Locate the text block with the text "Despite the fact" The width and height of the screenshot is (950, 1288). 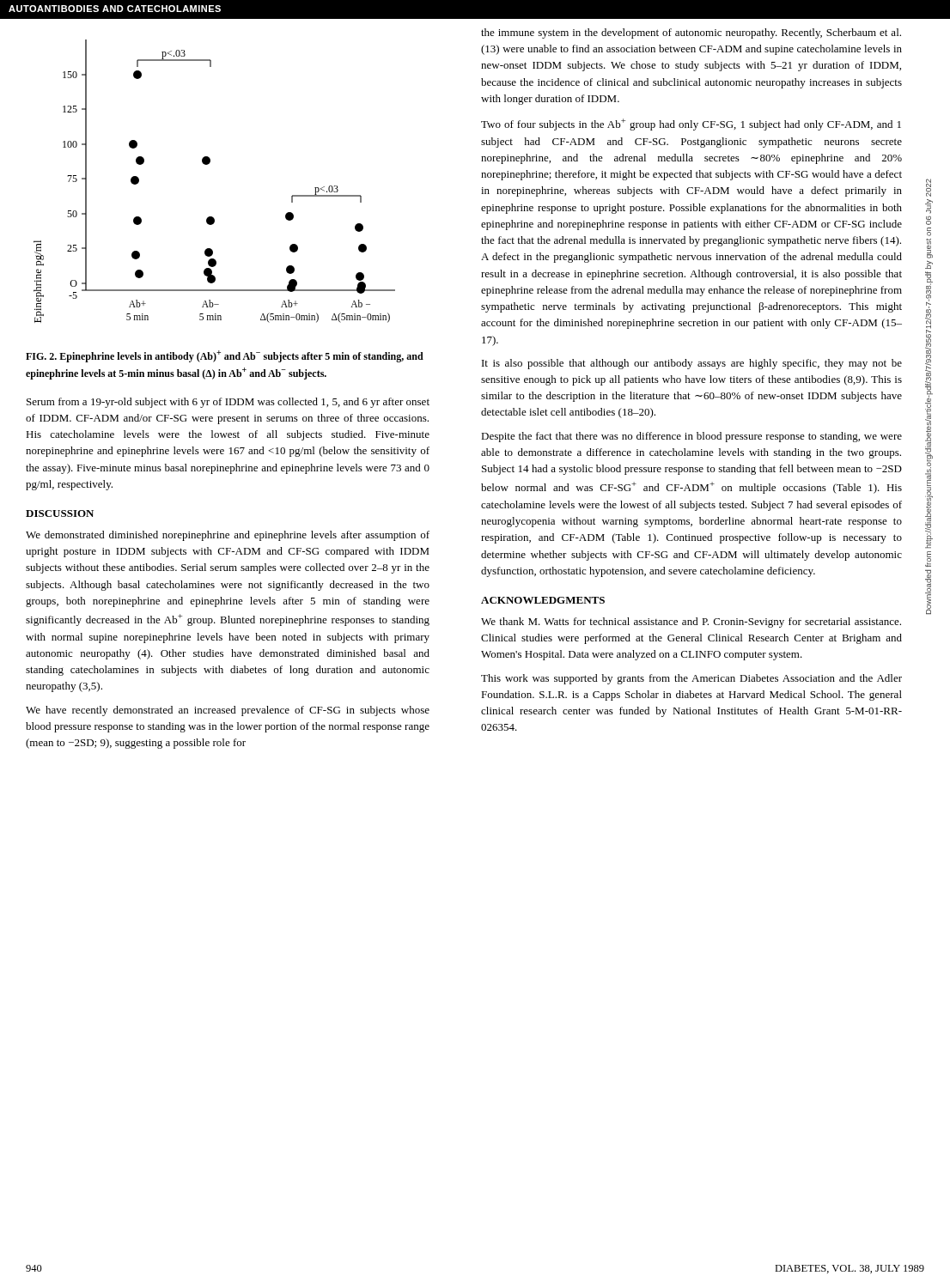[x=691, y=503]
